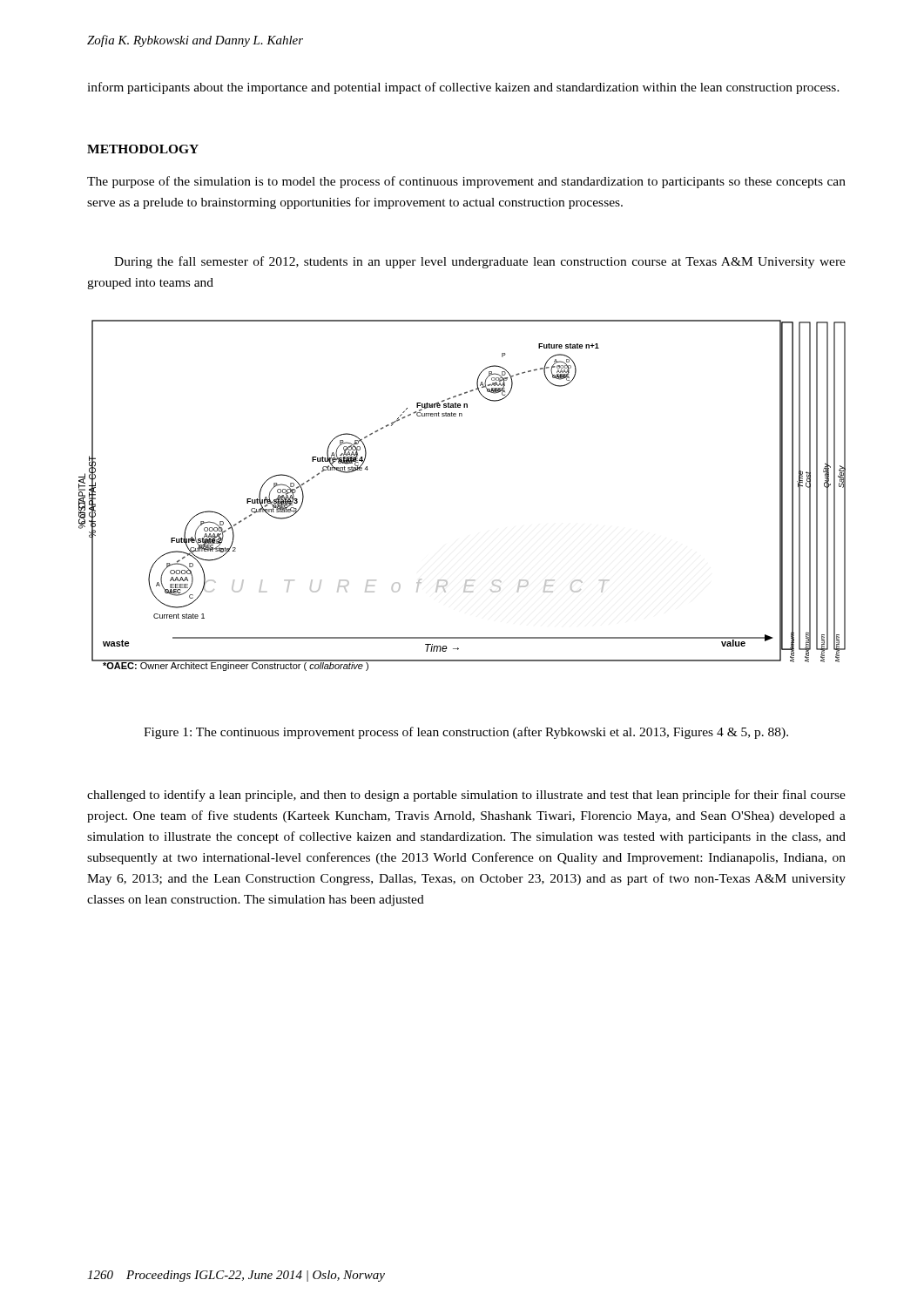Find a infographic
The image size is (924, 1307).
(470, 514)
